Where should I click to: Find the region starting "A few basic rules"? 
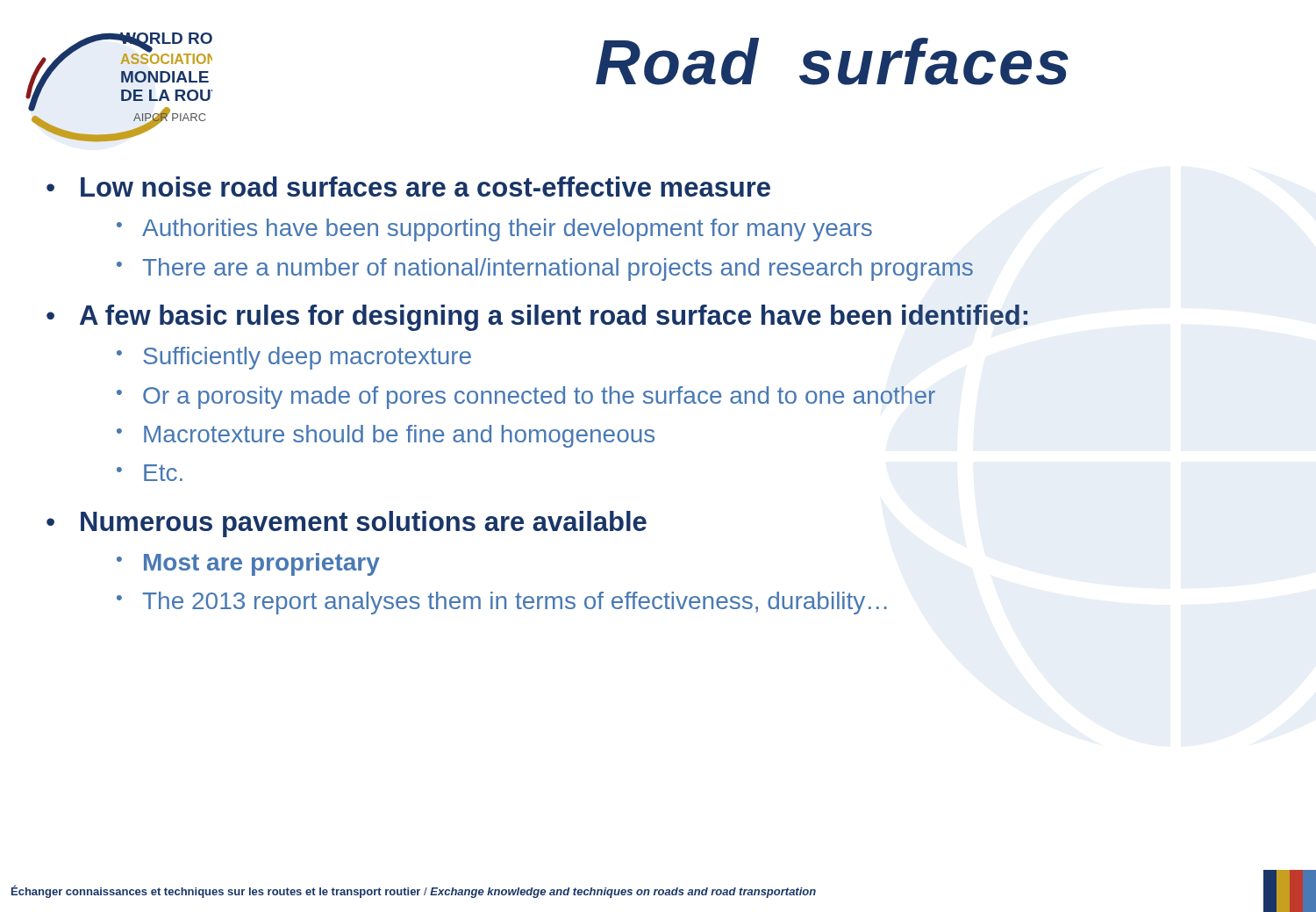[676, 395]
